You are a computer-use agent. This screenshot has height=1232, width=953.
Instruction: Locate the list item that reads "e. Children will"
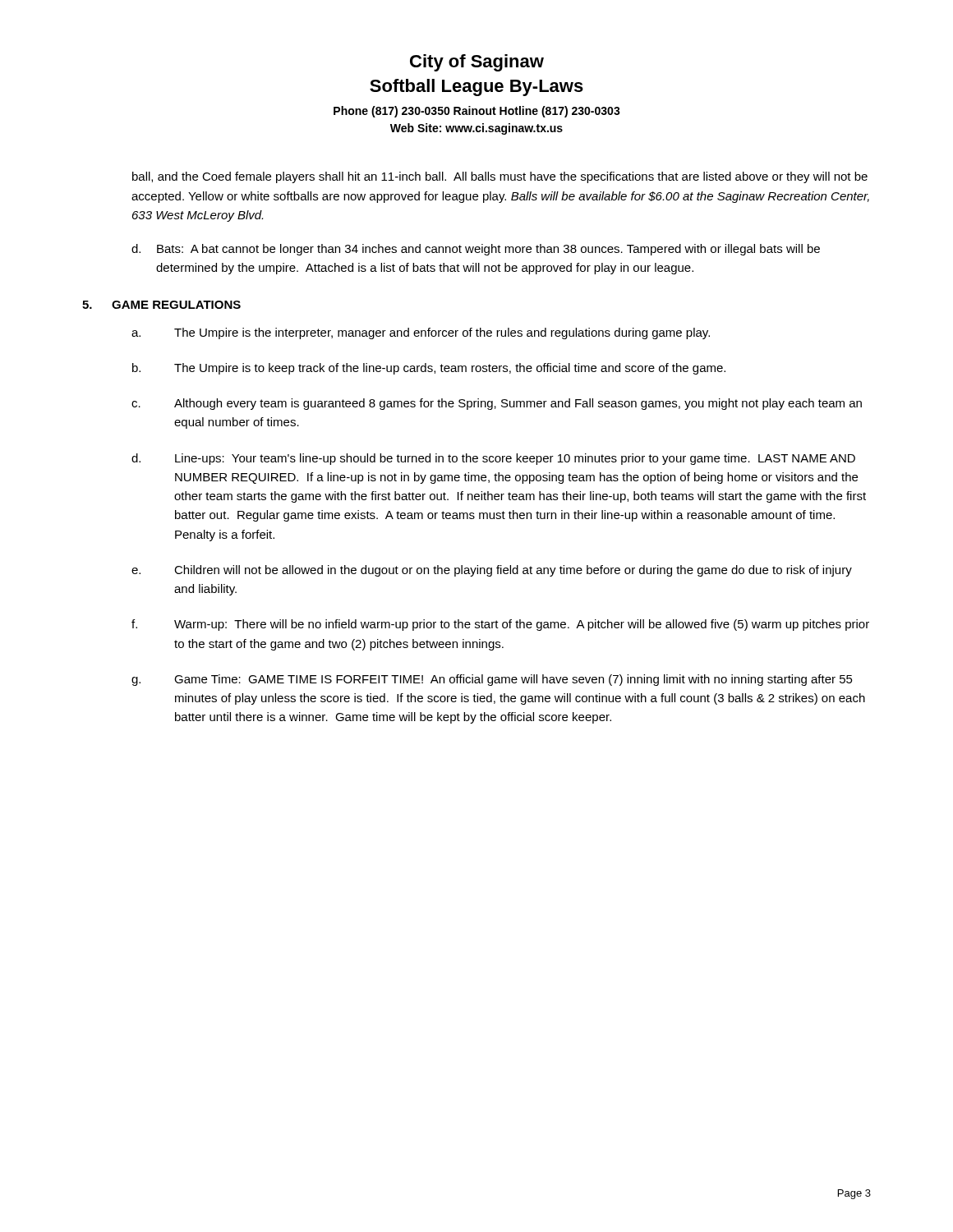pyautogui.click(x=501, y=579)
